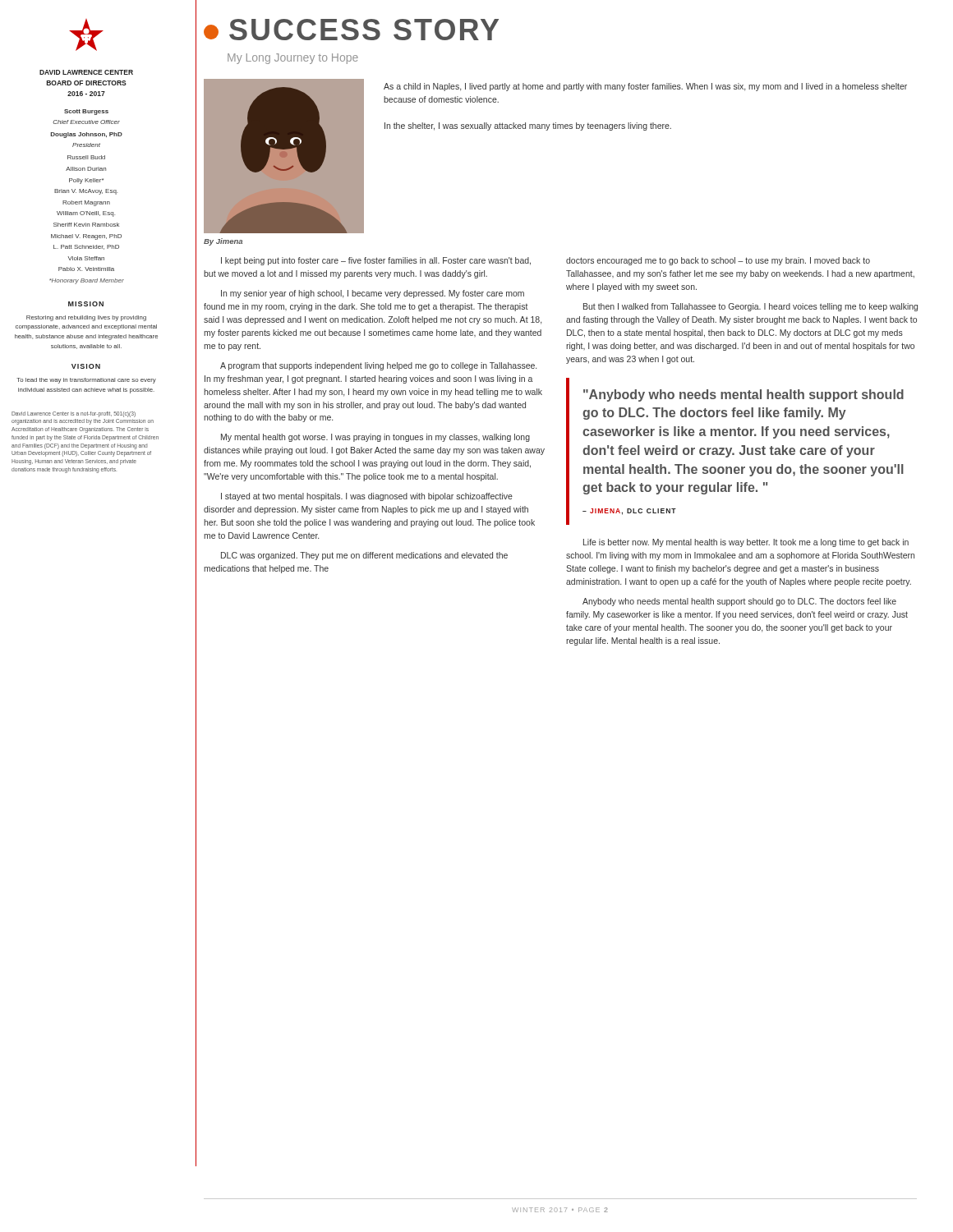
Task: Locate the list item that reads "Viola Steffan"
Action: [x=86, y=258]
